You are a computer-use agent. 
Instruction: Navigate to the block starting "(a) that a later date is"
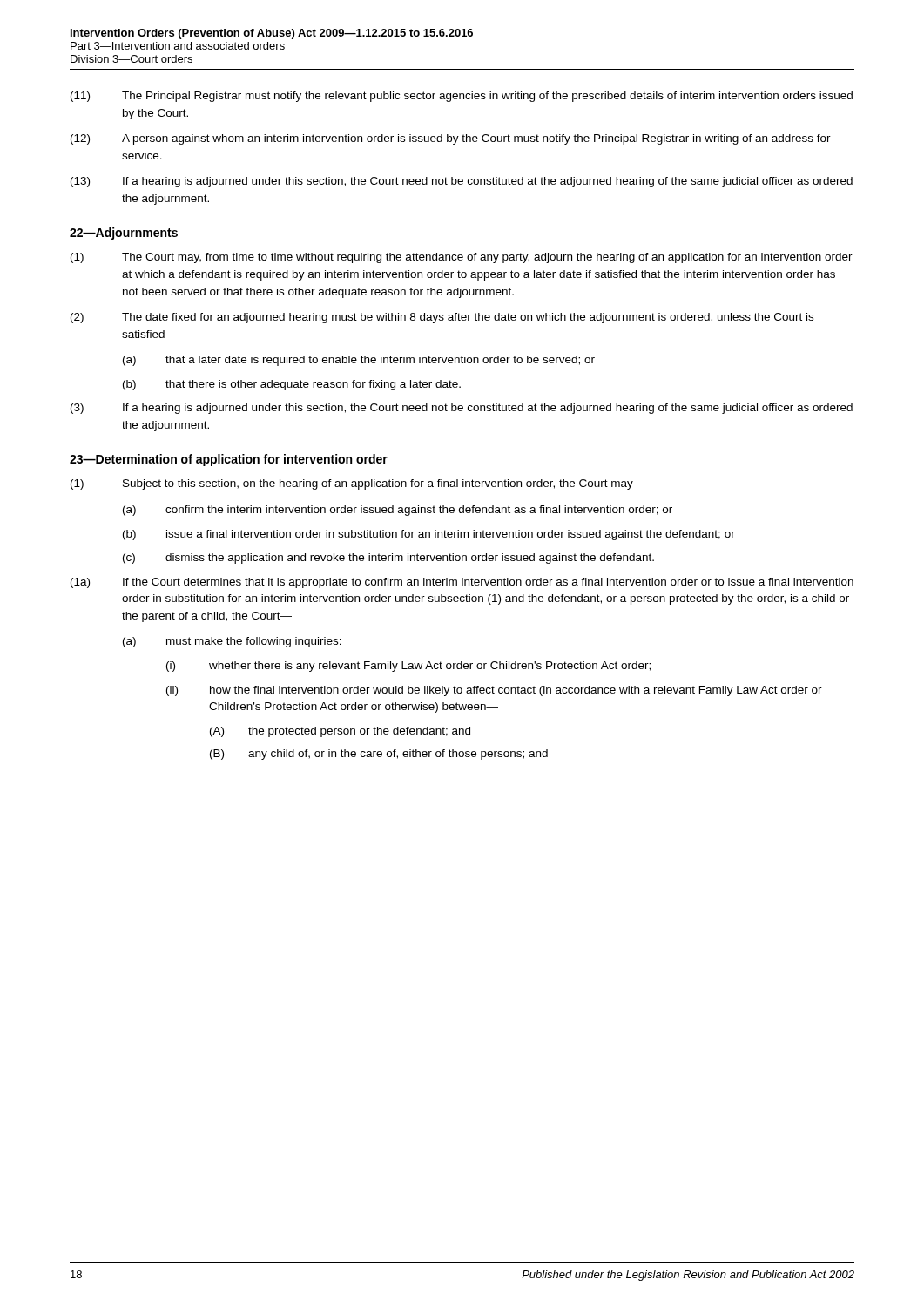click(x=488, y=360)
